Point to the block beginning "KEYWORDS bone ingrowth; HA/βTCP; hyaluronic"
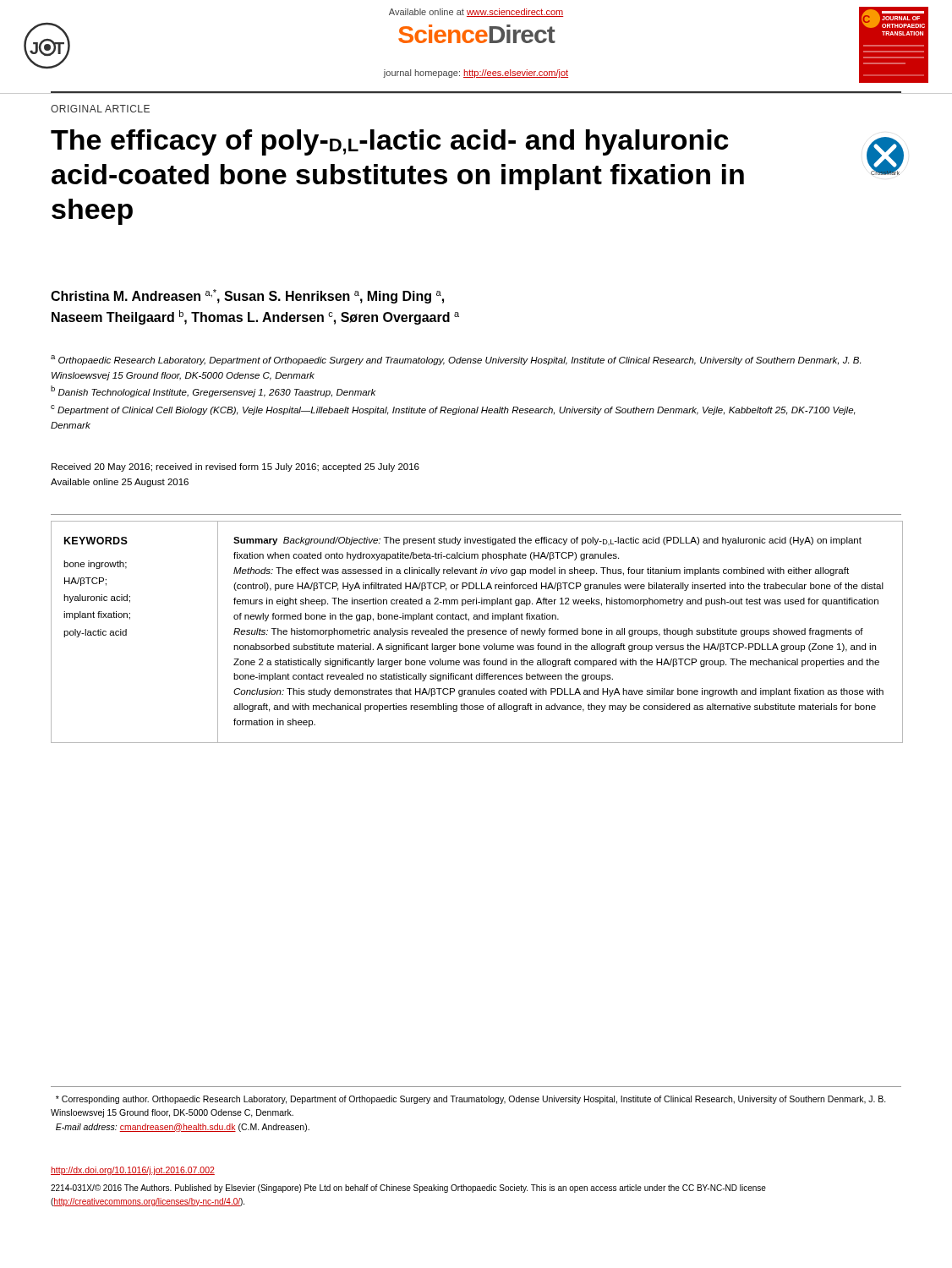The height and width of the screenshot is (1268, 952). click(134, 588)
